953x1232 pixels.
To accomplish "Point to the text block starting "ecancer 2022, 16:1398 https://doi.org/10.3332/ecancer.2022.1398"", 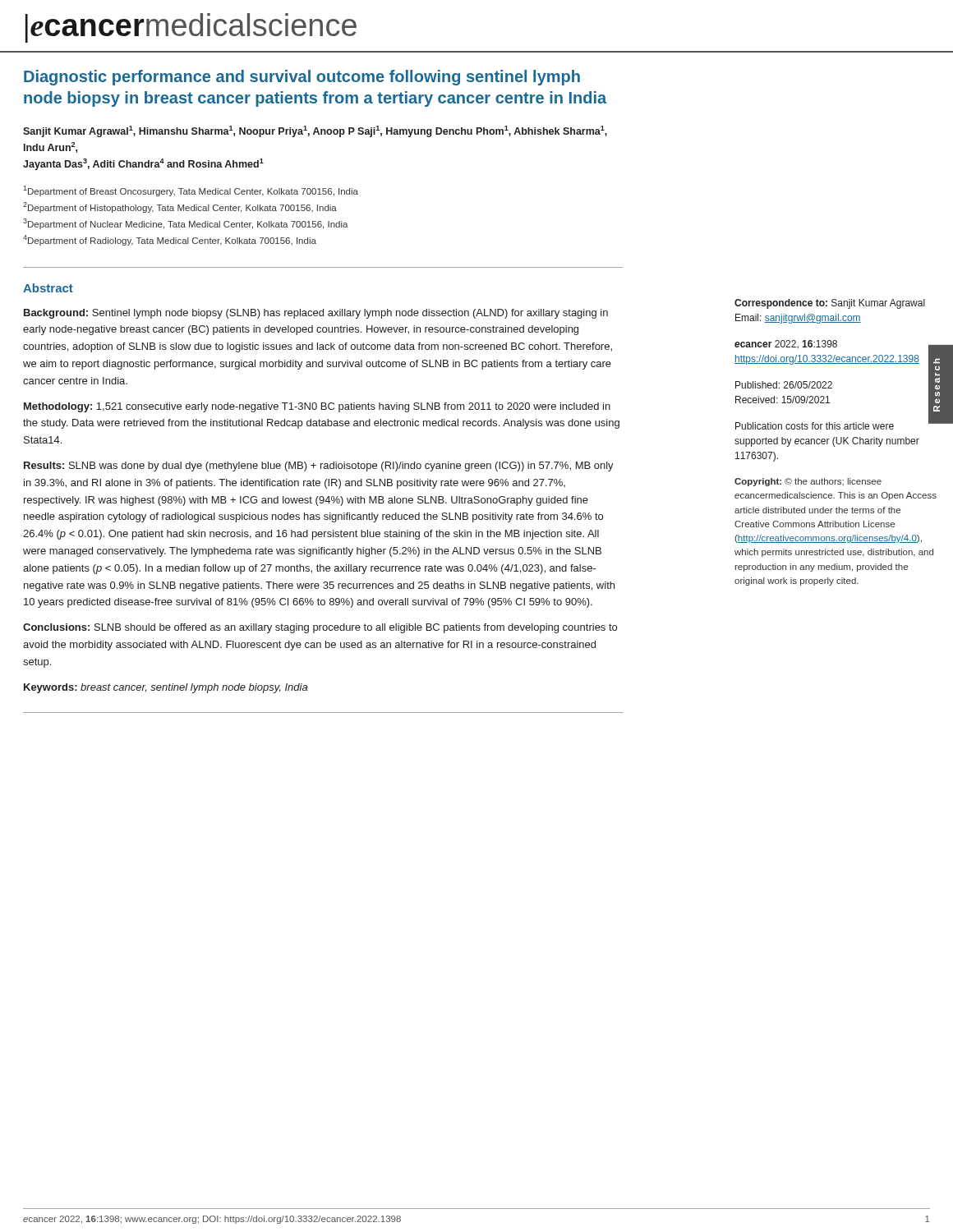I will (x=827, y=352).
